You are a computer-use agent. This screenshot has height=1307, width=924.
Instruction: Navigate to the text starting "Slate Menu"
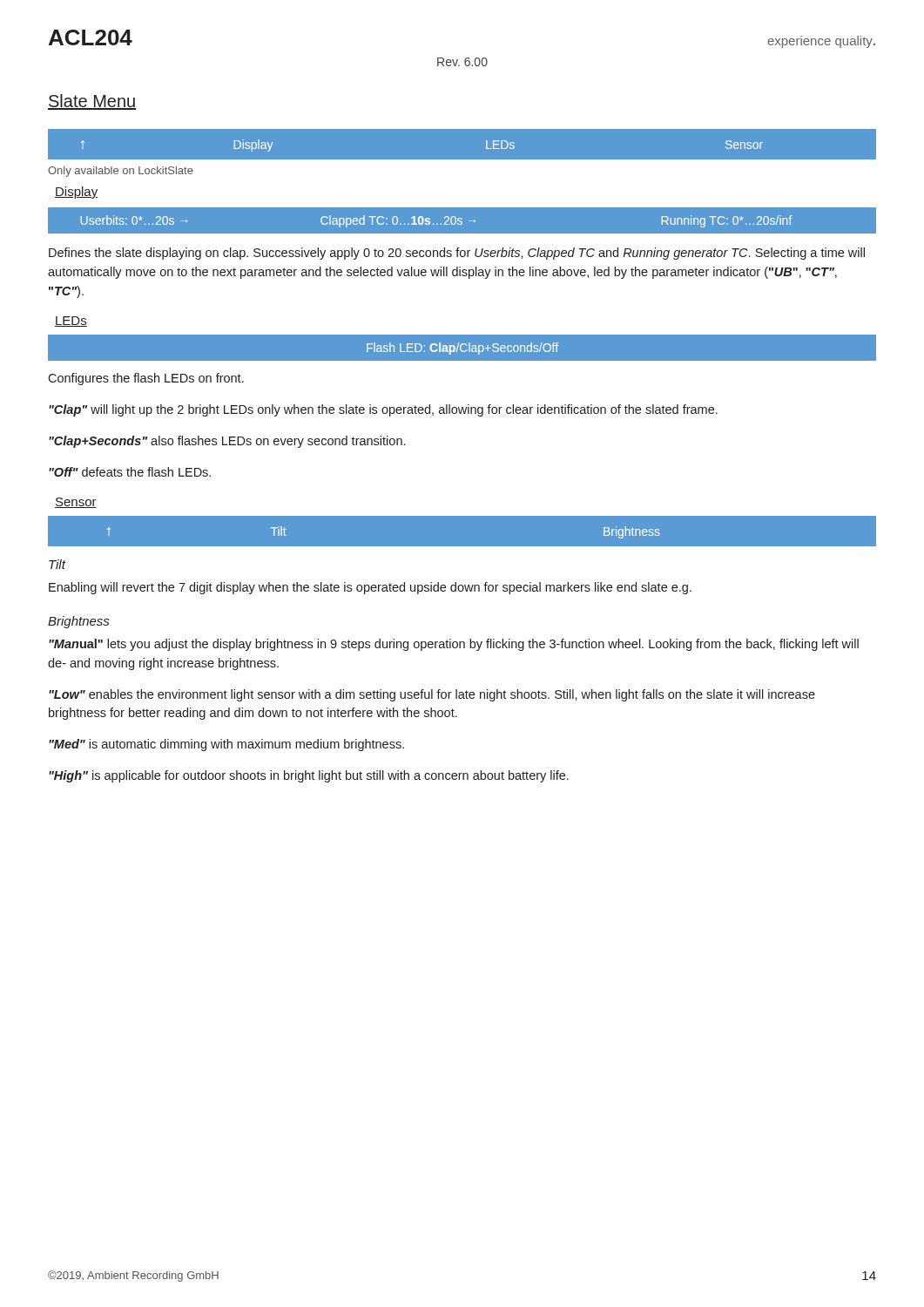[x=92, y=101]
